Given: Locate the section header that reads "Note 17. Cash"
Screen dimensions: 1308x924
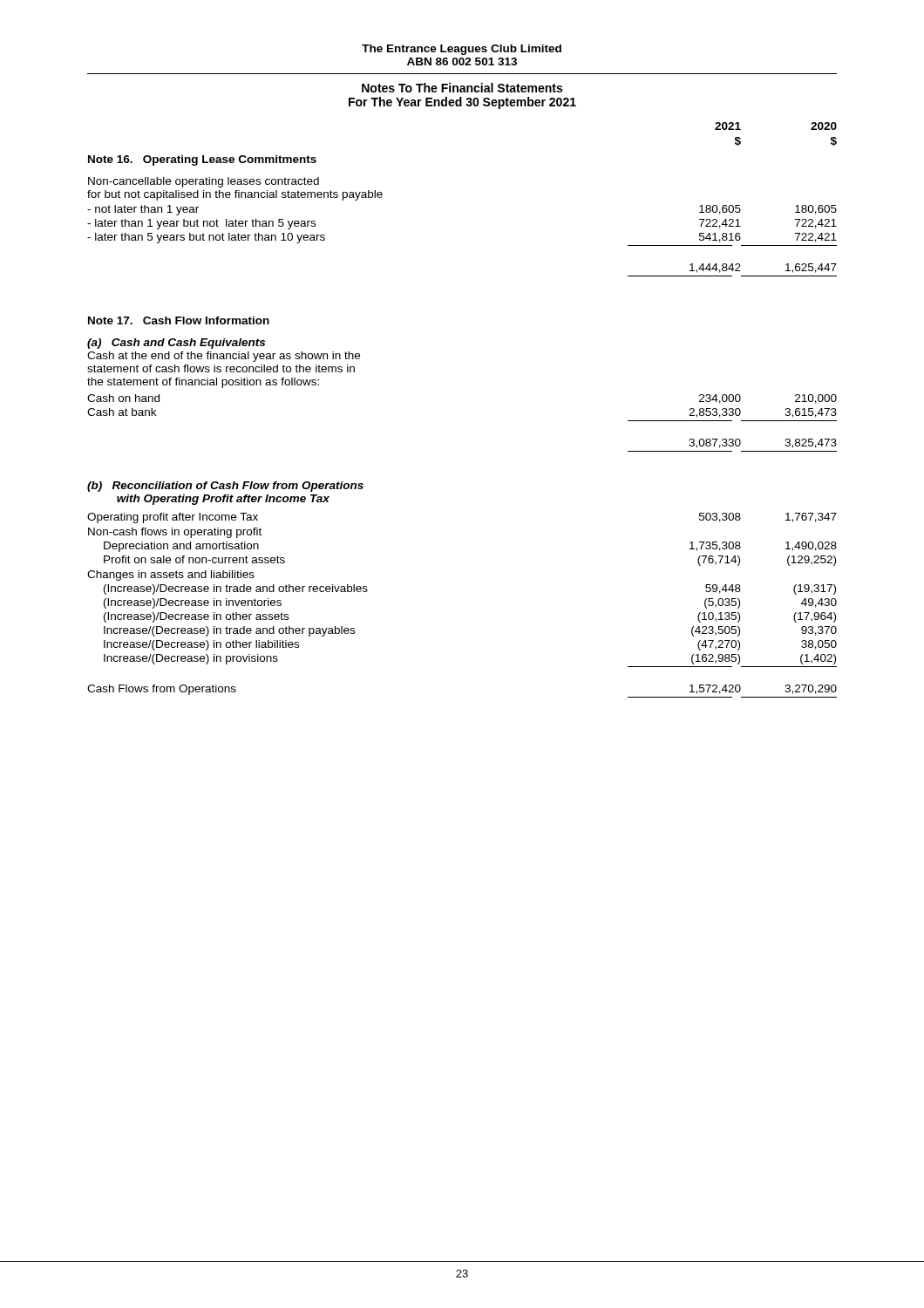Looking at the screenshot, I should click(x=178, y=320).
